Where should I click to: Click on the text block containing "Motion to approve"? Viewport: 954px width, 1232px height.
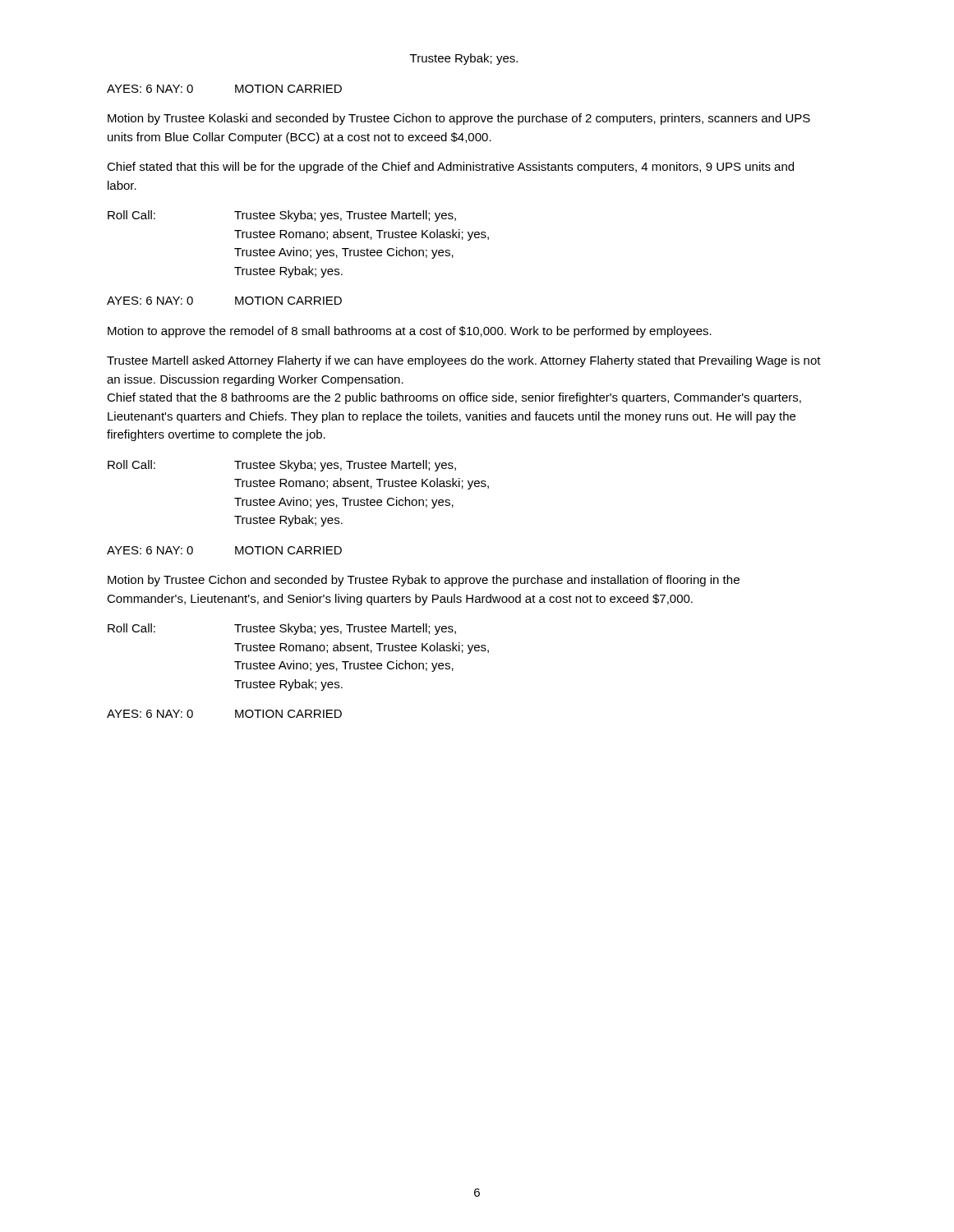click(x=410, y=330)
